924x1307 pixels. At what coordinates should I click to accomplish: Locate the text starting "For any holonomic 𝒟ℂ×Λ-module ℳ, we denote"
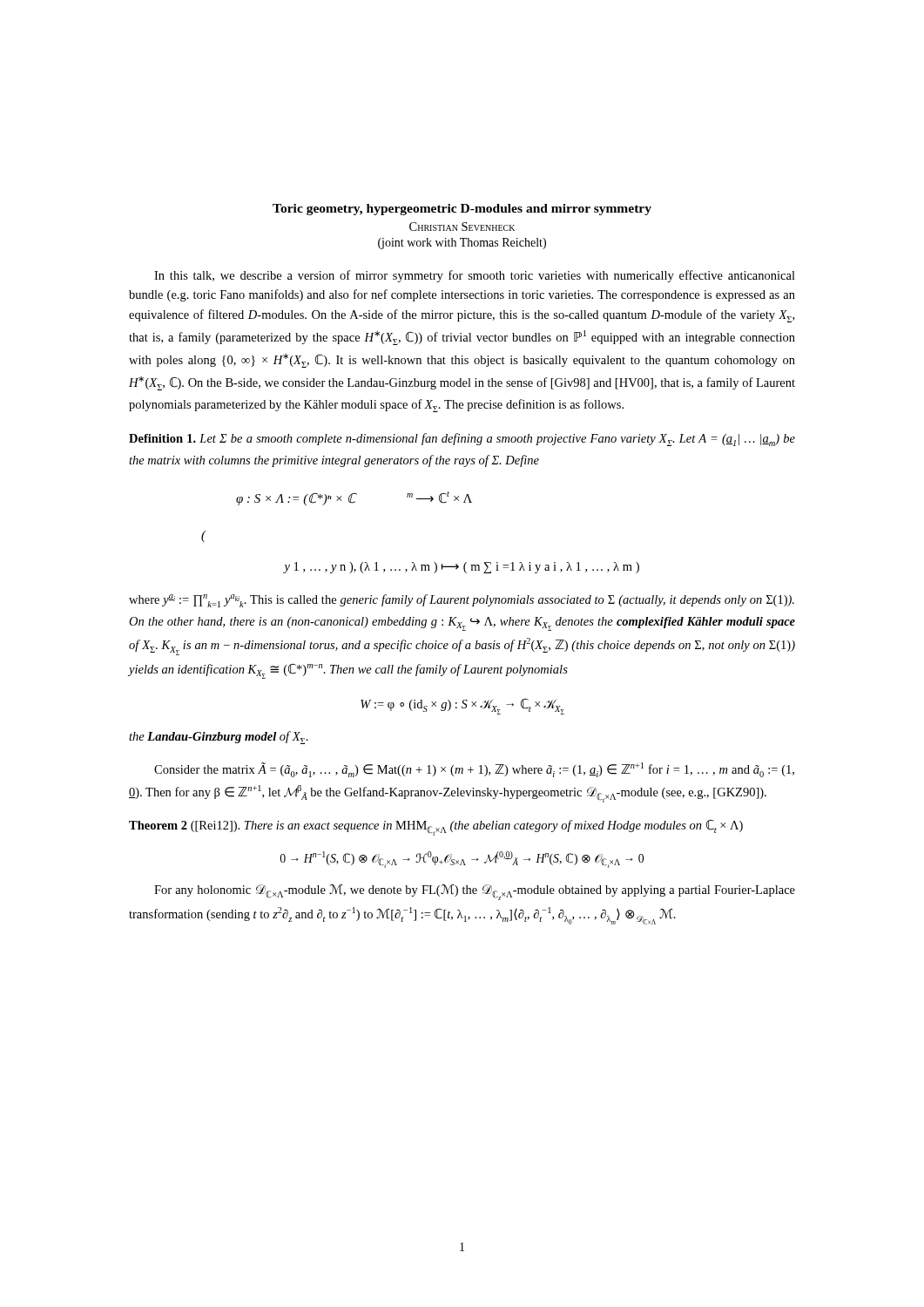[x=462, y=904]
